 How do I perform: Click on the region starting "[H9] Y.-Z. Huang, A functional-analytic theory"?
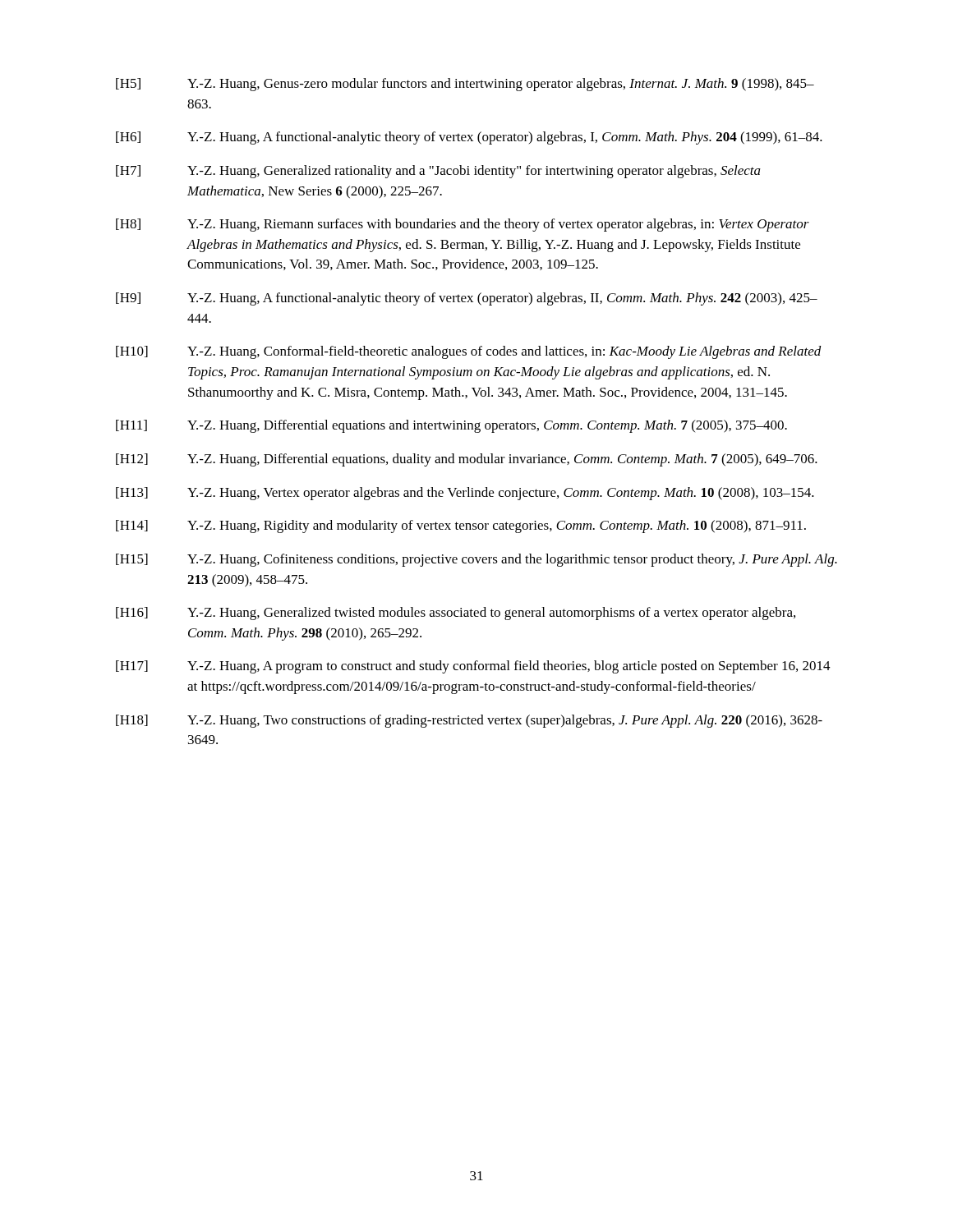click(x=476, y=315)
